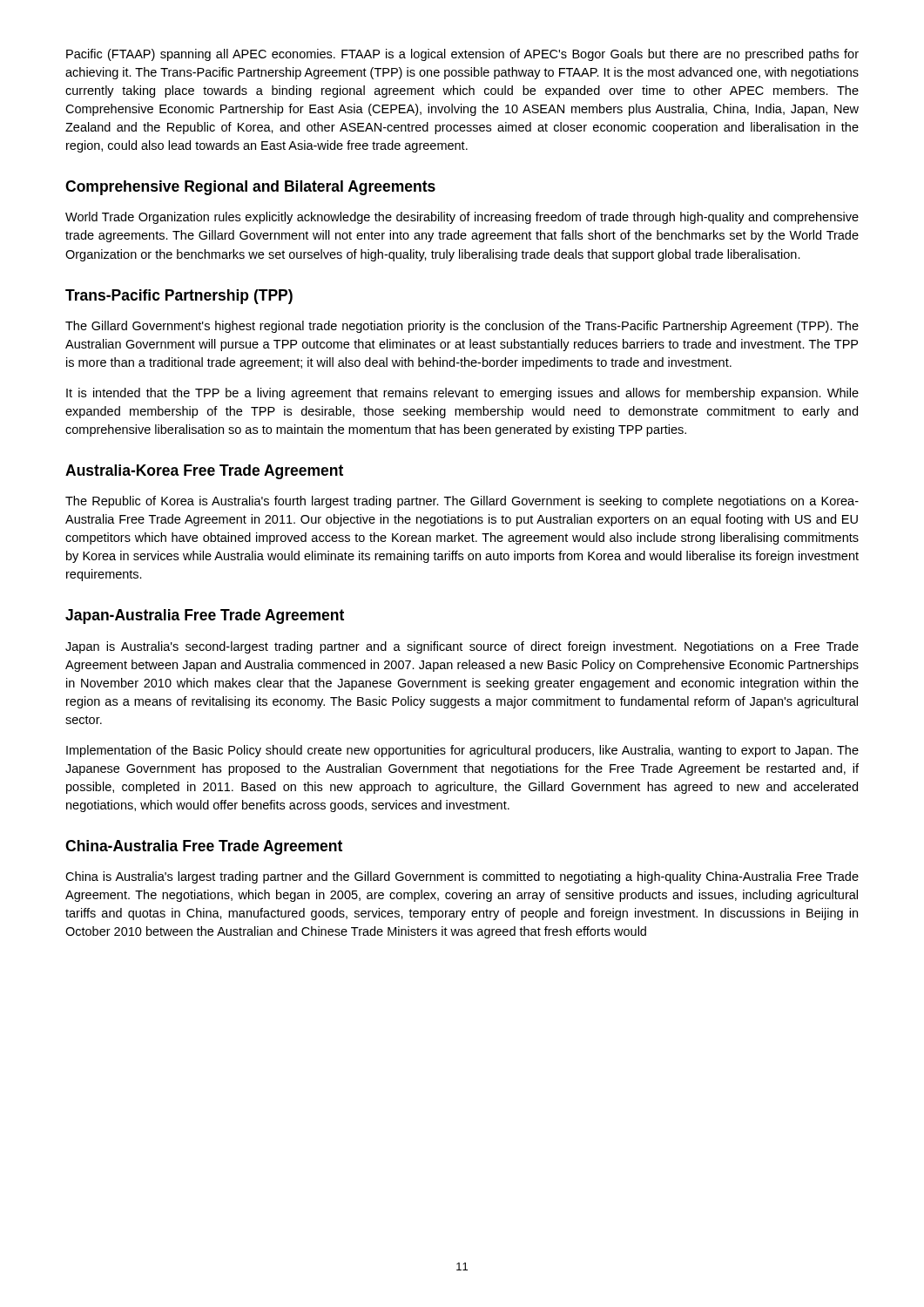Point to the block beginning "Japan is Australia's second-largest trading"

point(462,683)
